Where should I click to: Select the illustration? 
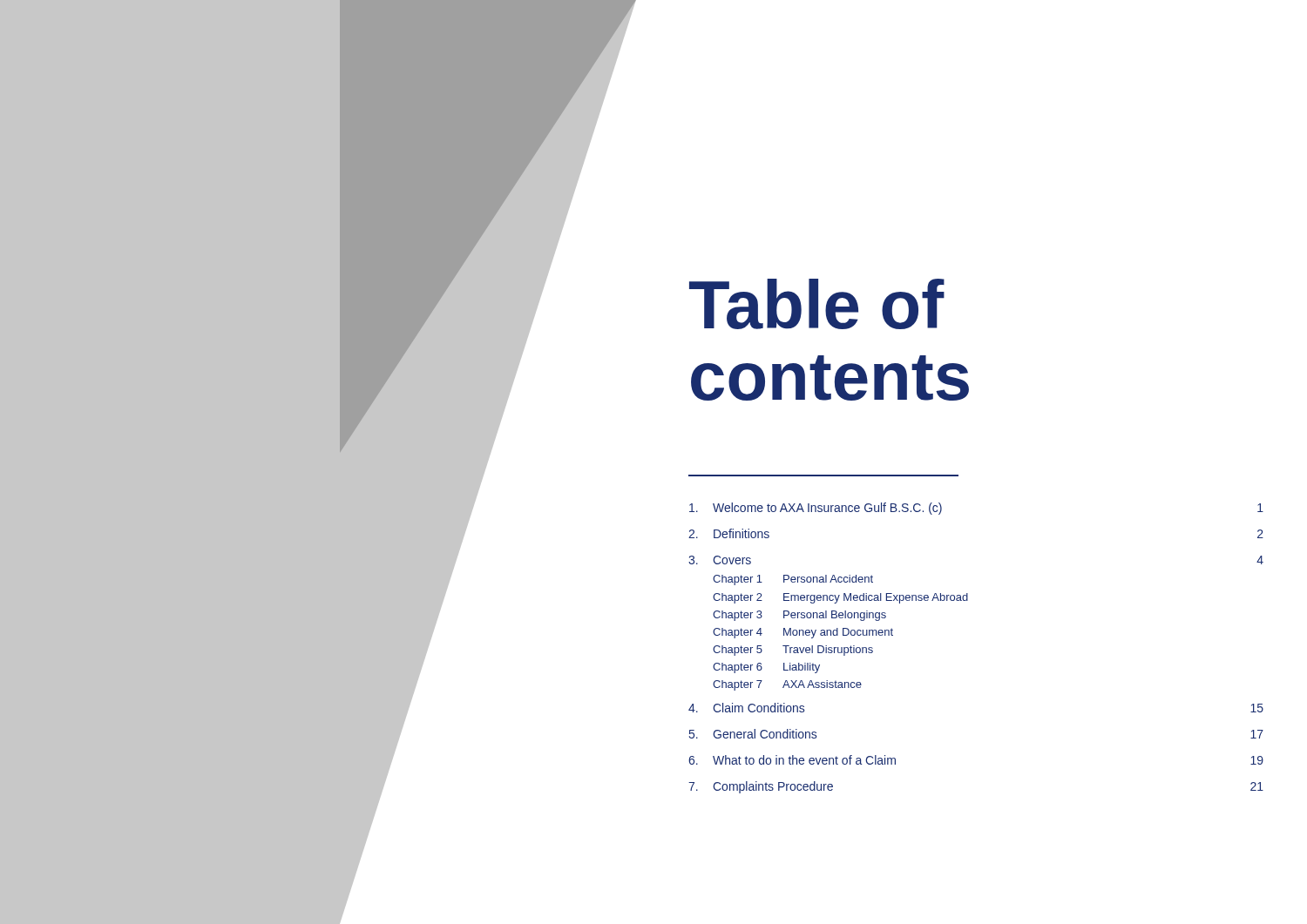pyautogui.click(x=318, y=462)
